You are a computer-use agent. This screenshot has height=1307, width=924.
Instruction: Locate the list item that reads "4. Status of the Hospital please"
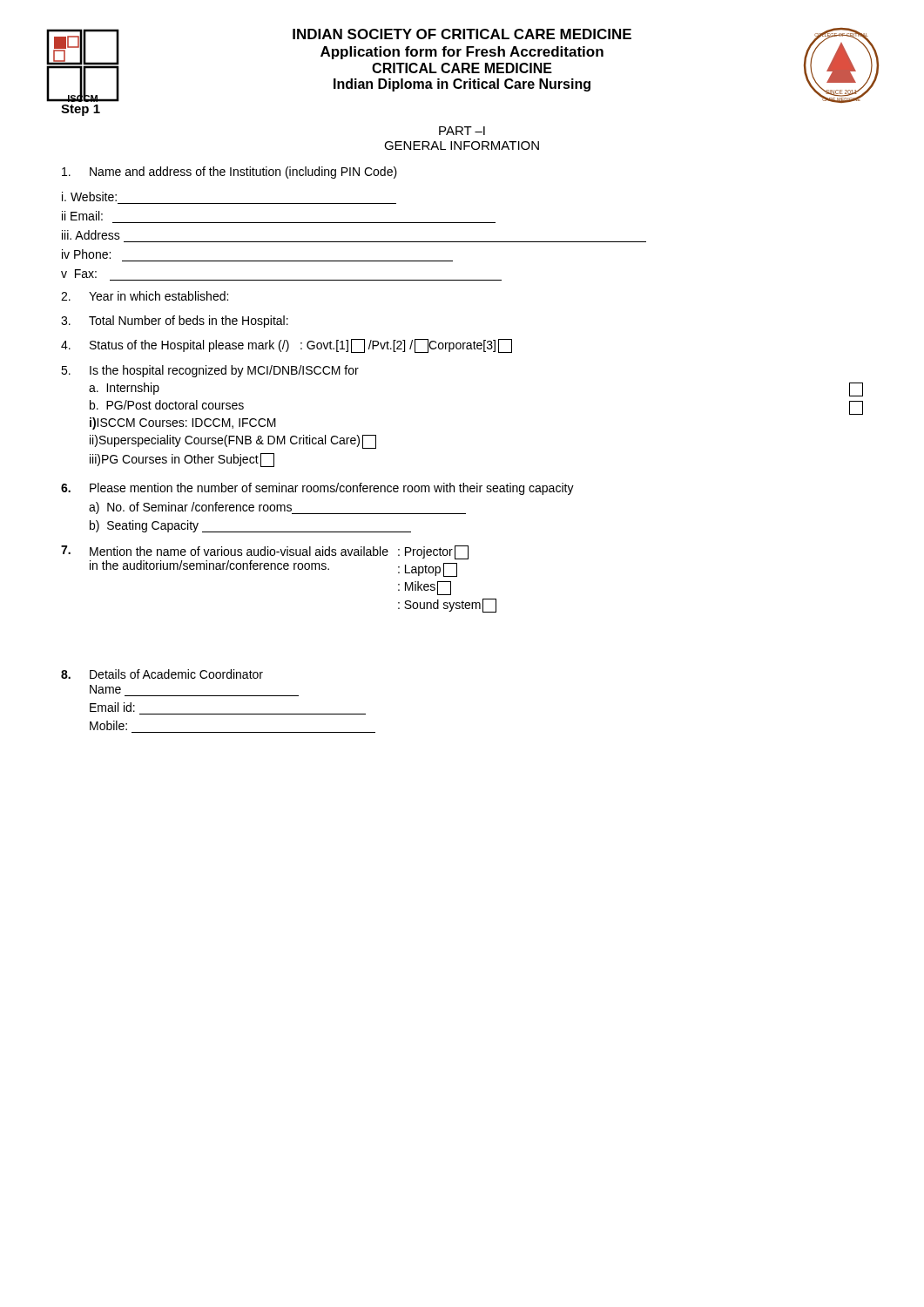click(x=462, y=346)
